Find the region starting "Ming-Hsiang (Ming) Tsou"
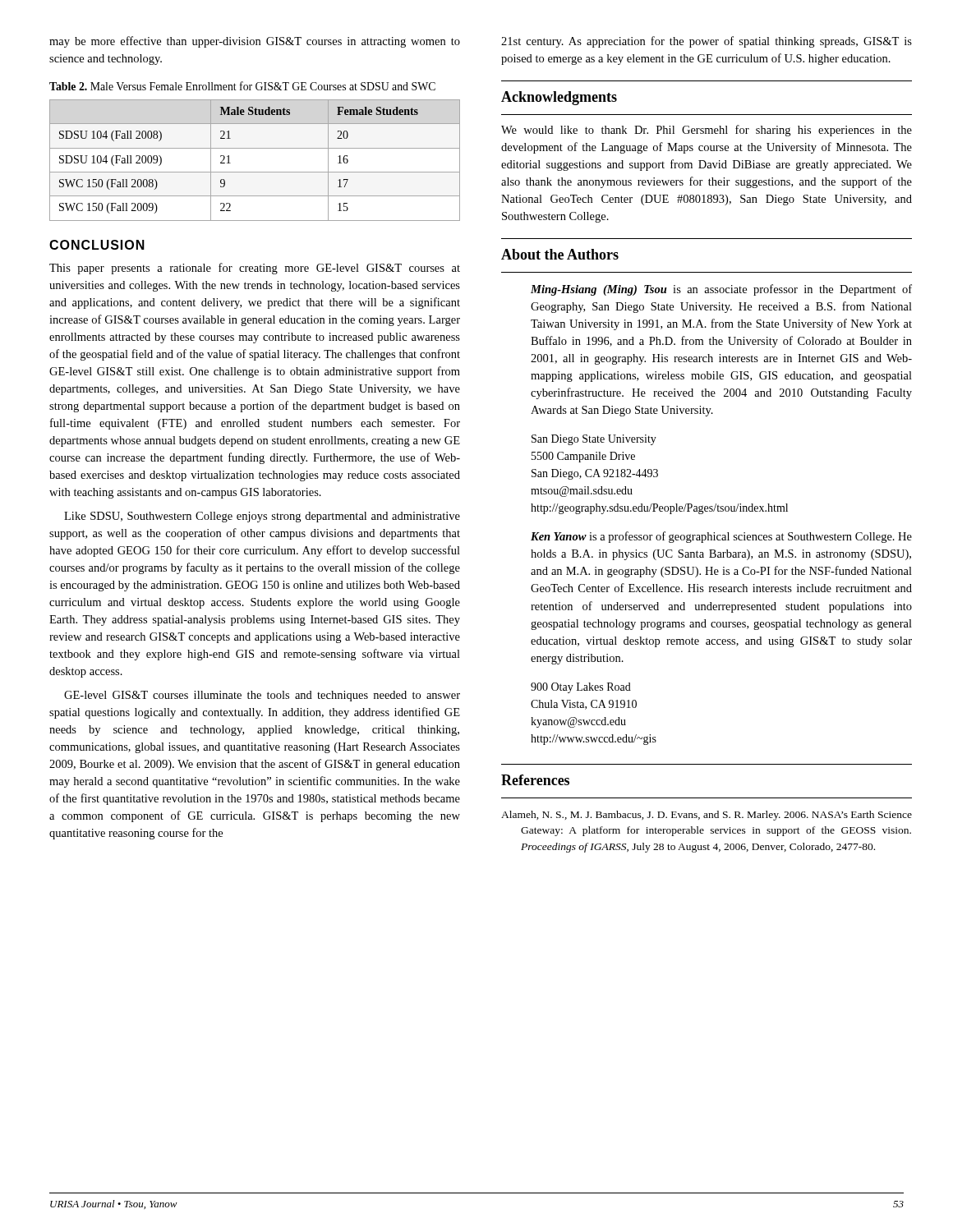The image size is (953, 1232). click(707, 350)
